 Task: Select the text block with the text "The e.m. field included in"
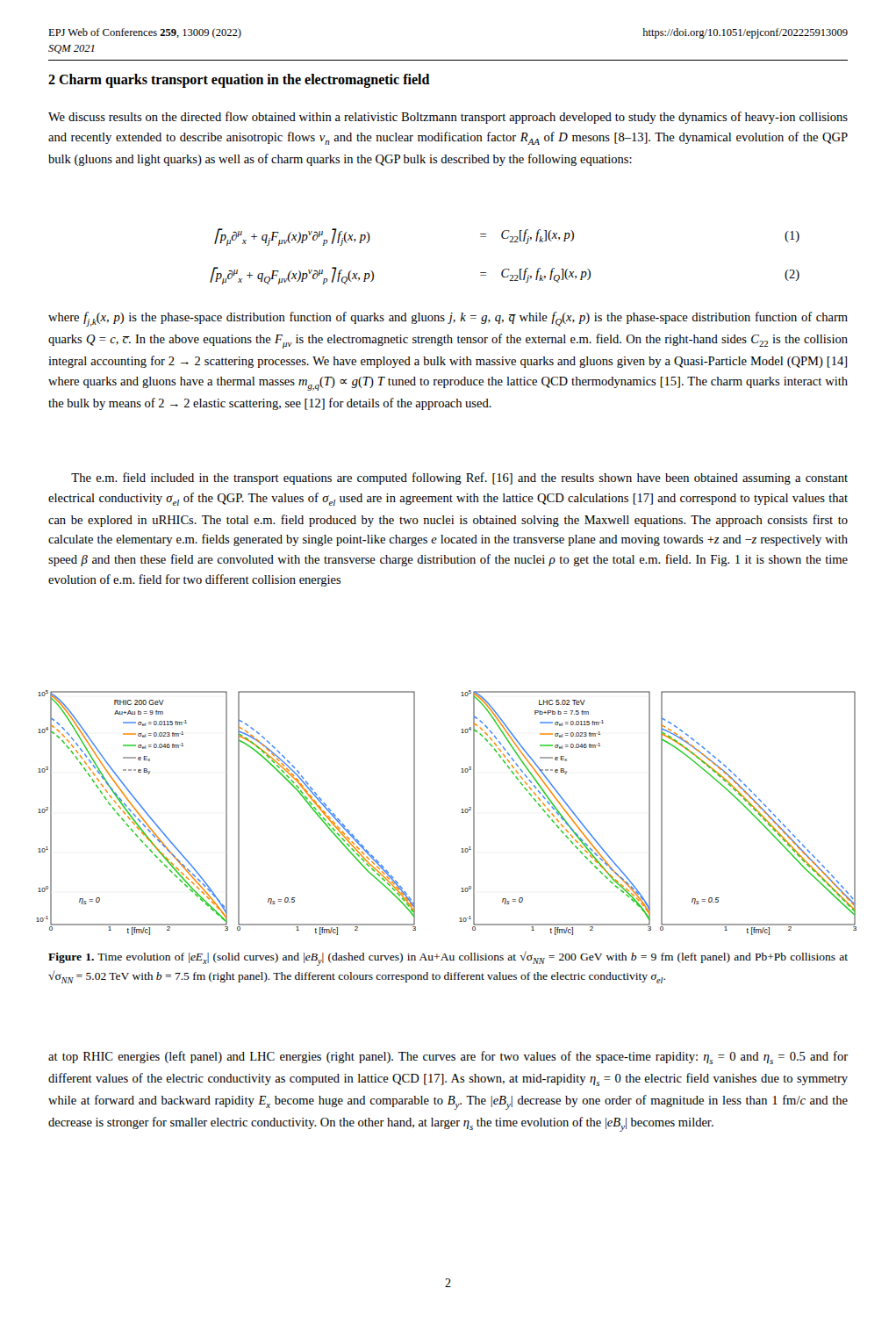(448, 529)
